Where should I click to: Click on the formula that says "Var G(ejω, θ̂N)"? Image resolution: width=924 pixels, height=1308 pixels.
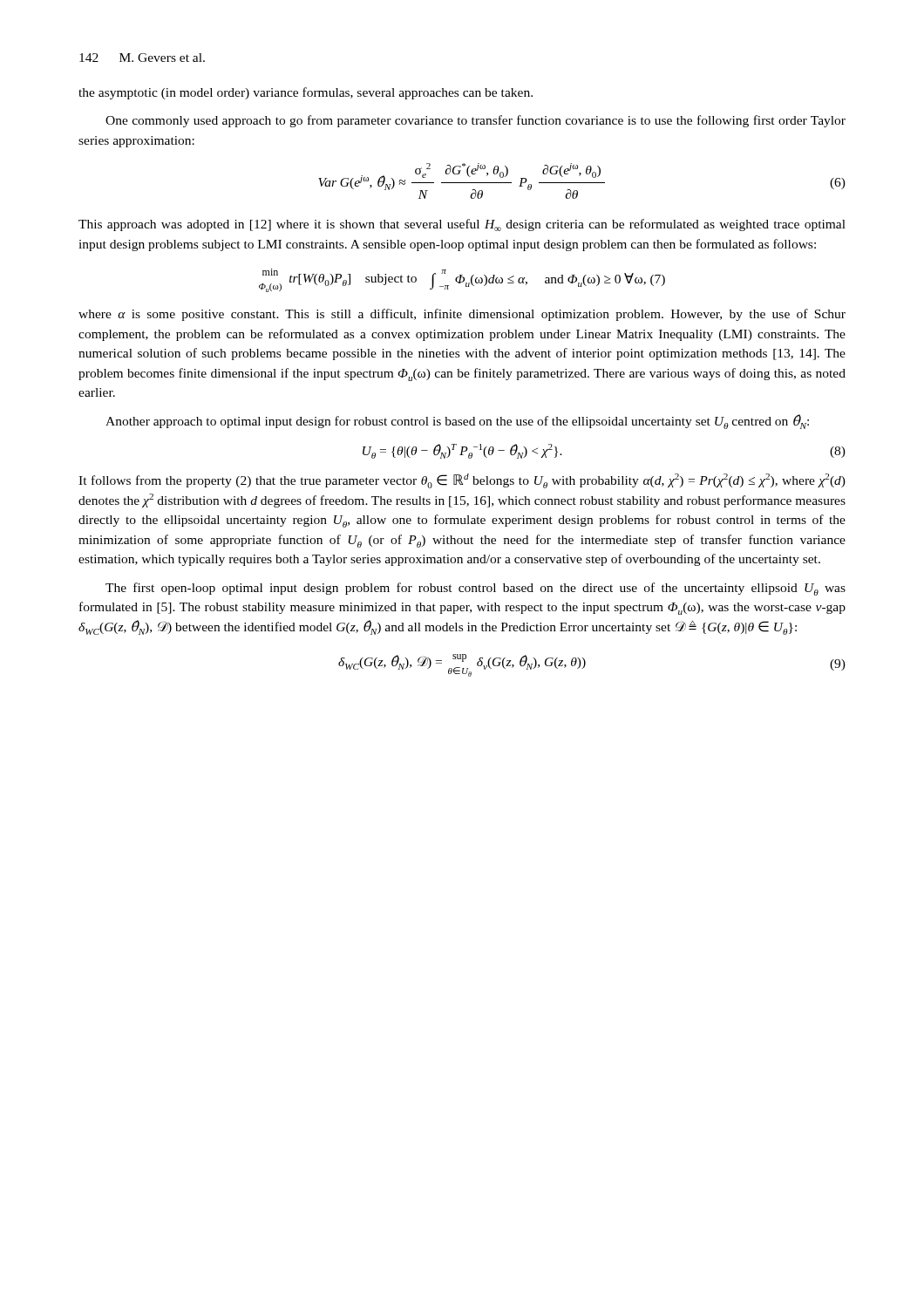pyautogui.click(x=582, y=183)
